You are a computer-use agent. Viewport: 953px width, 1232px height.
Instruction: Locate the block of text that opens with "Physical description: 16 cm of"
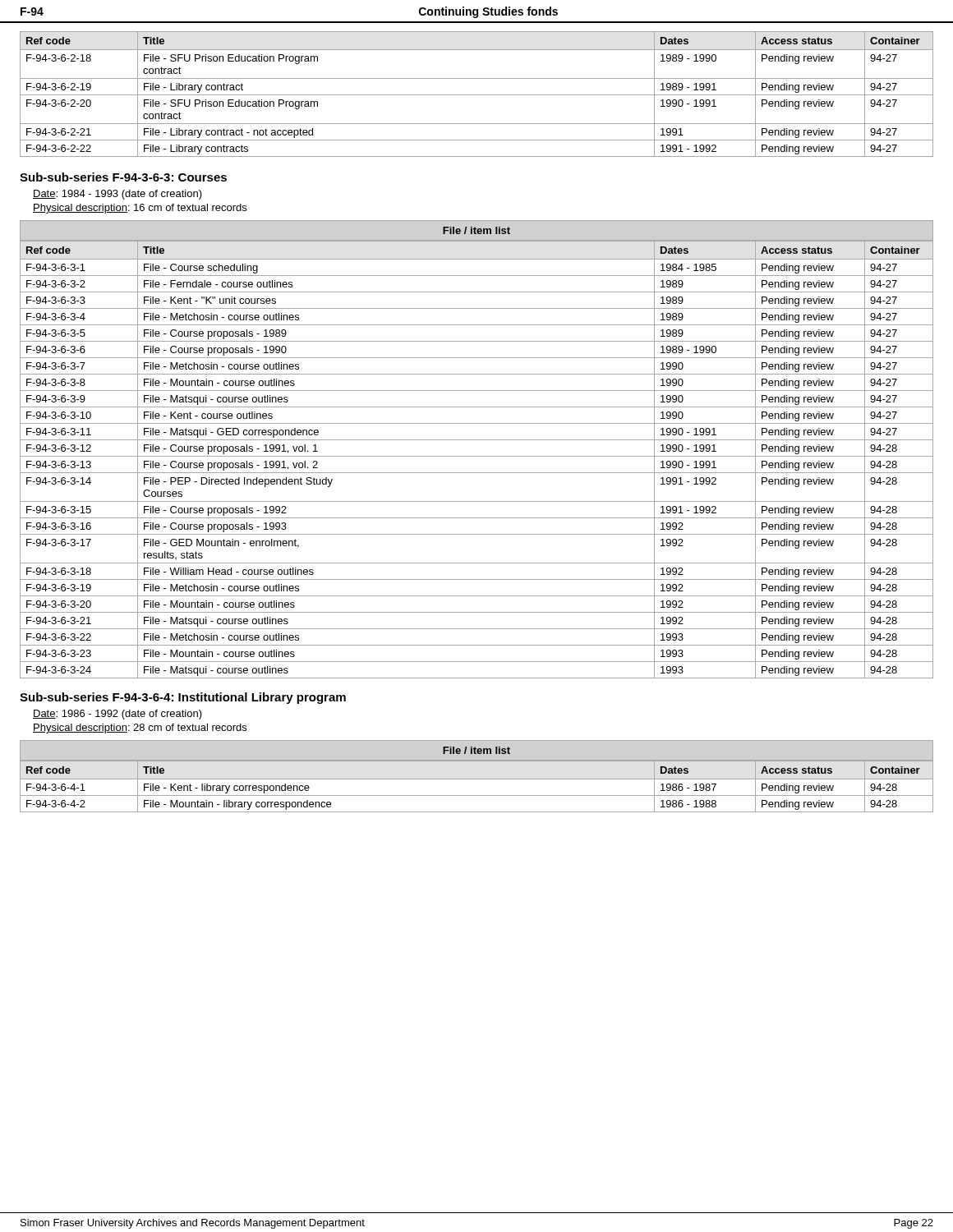[140, 207]
